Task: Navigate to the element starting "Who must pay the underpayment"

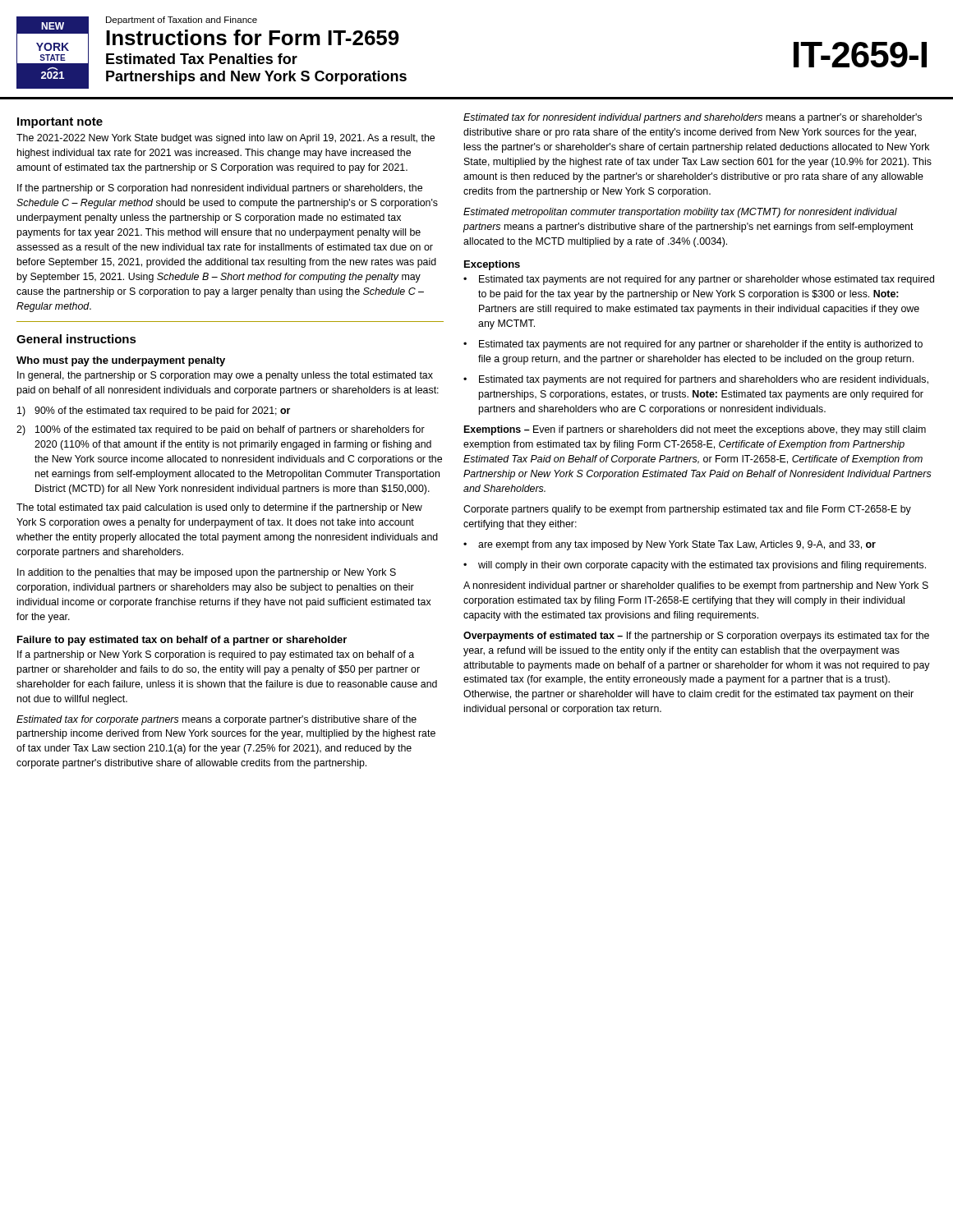Action: pyautogui.click(x=121, y=360)
